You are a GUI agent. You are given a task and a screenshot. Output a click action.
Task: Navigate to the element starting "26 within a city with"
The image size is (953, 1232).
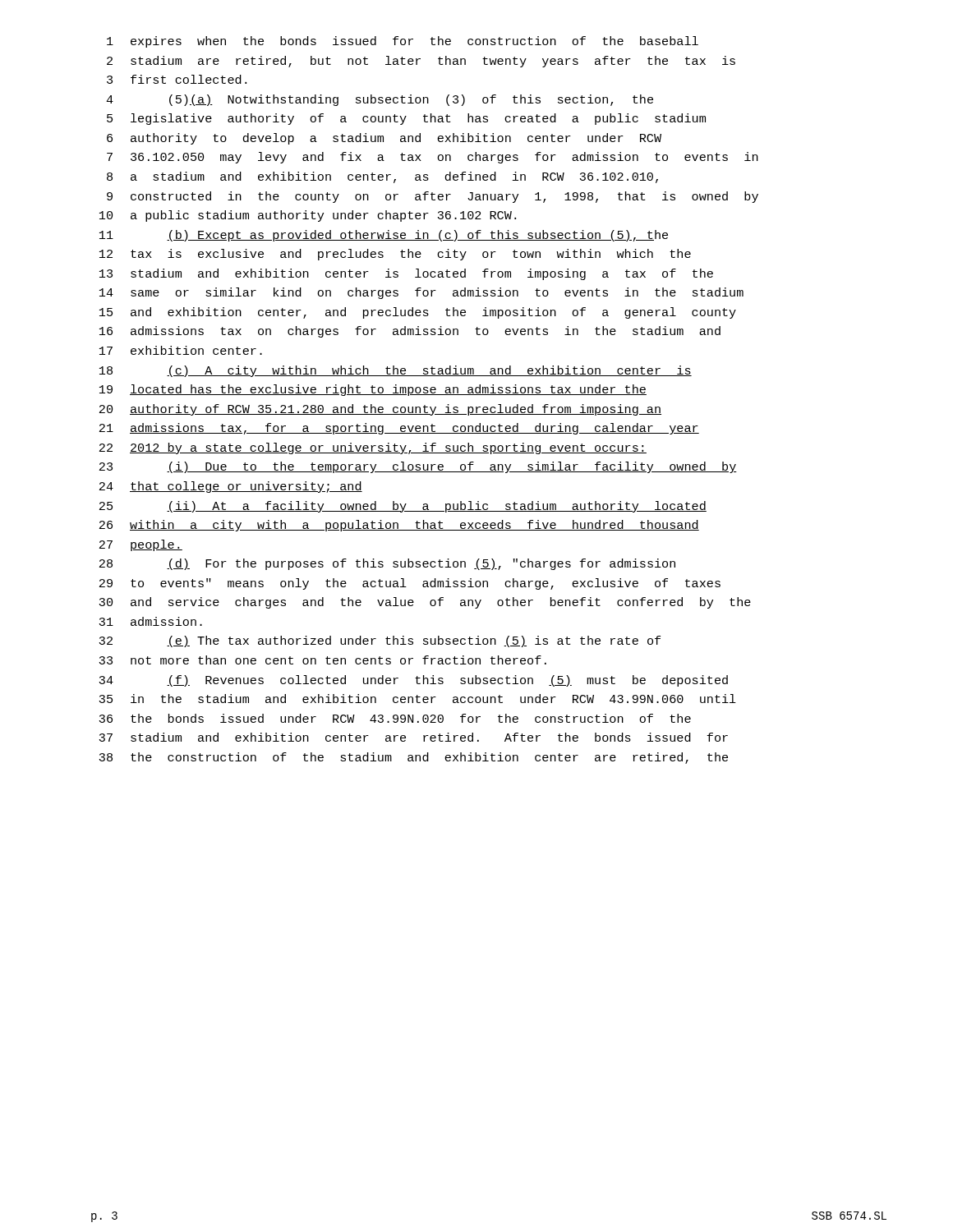(x=489, y=526)
